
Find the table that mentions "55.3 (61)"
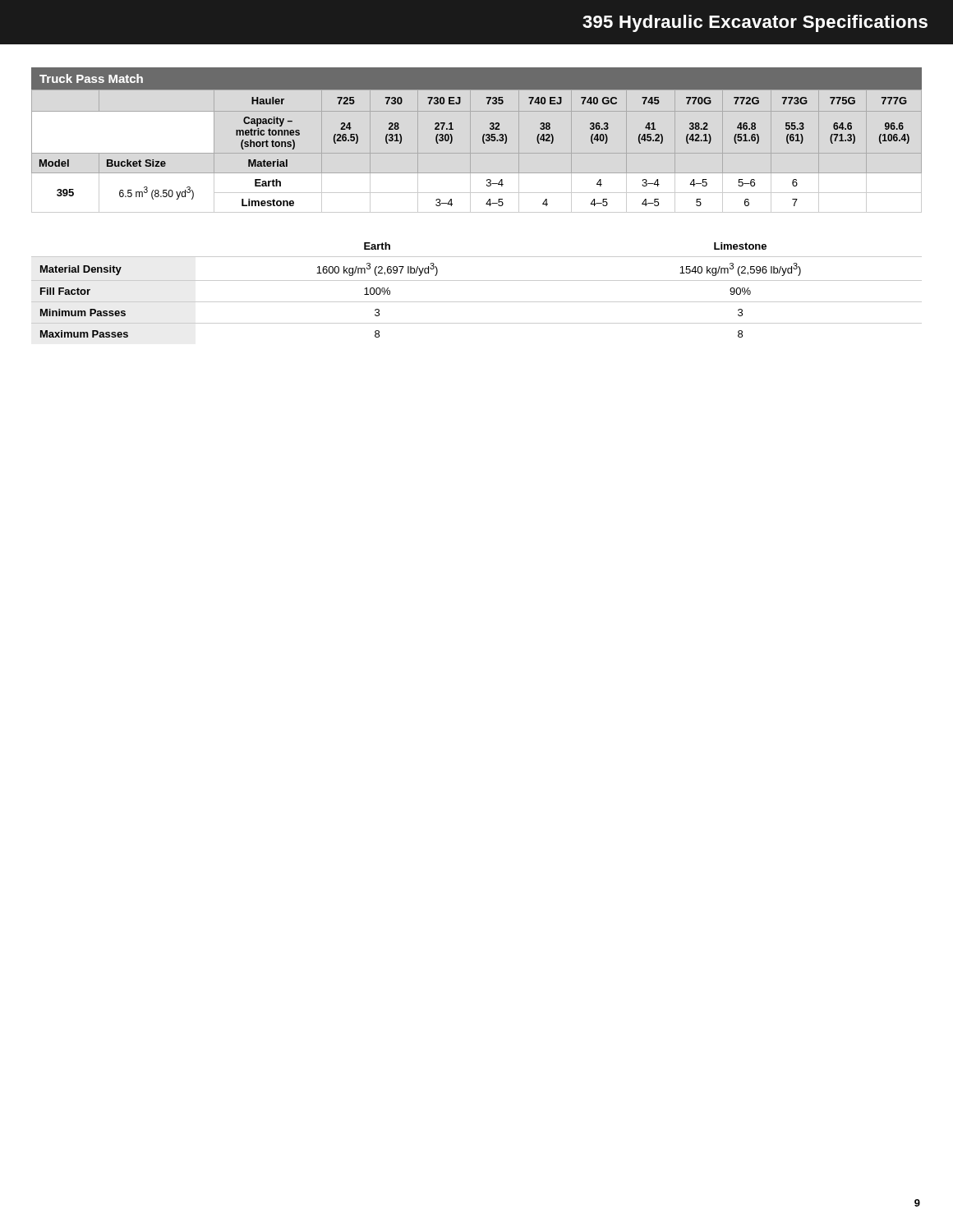point(476,151)
